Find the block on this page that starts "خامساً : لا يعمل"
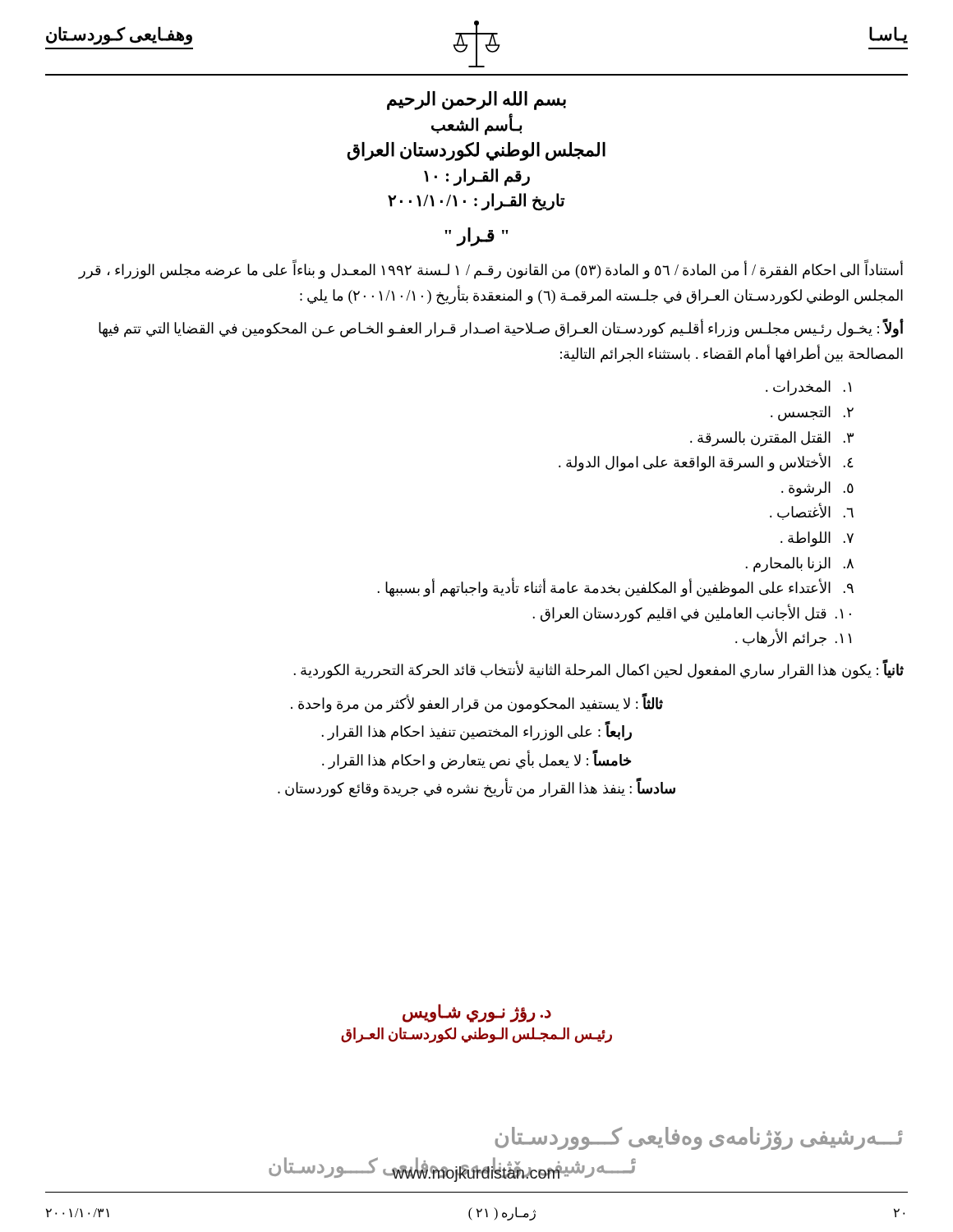 (476, 760)
